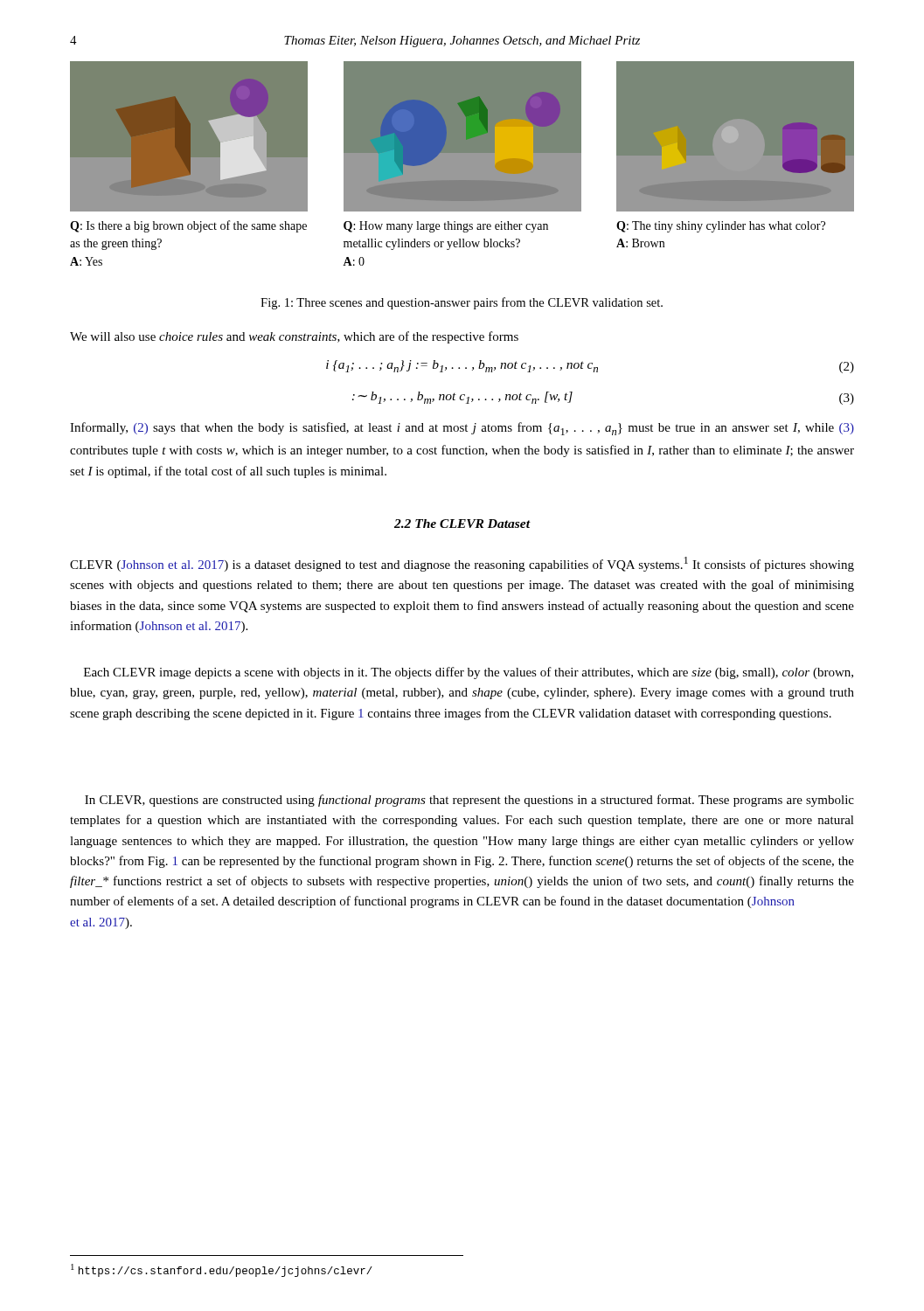
Task: Locate the photo
Action: click(462, 166)
